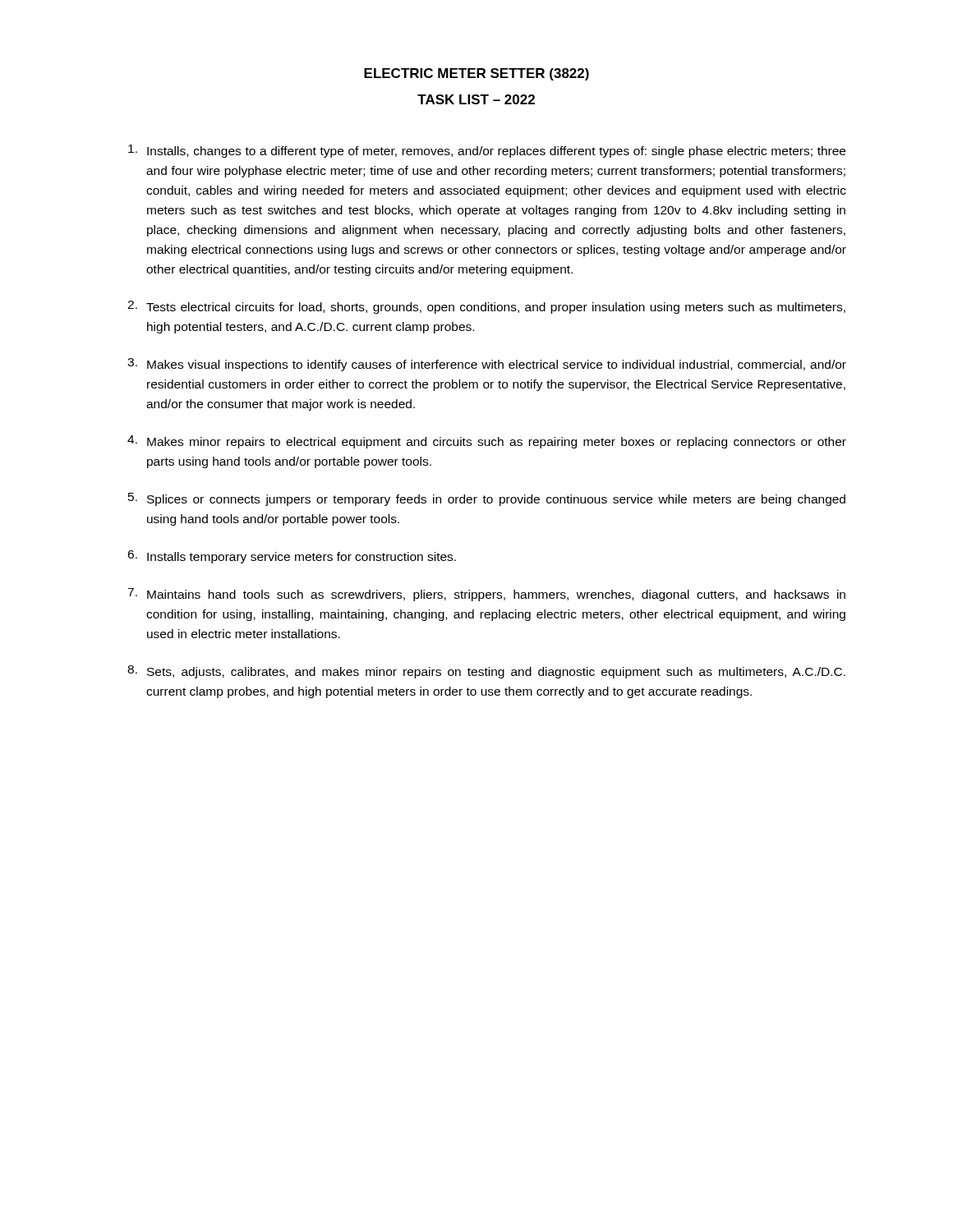
Task: Click the title
Action: coord(476,87)
